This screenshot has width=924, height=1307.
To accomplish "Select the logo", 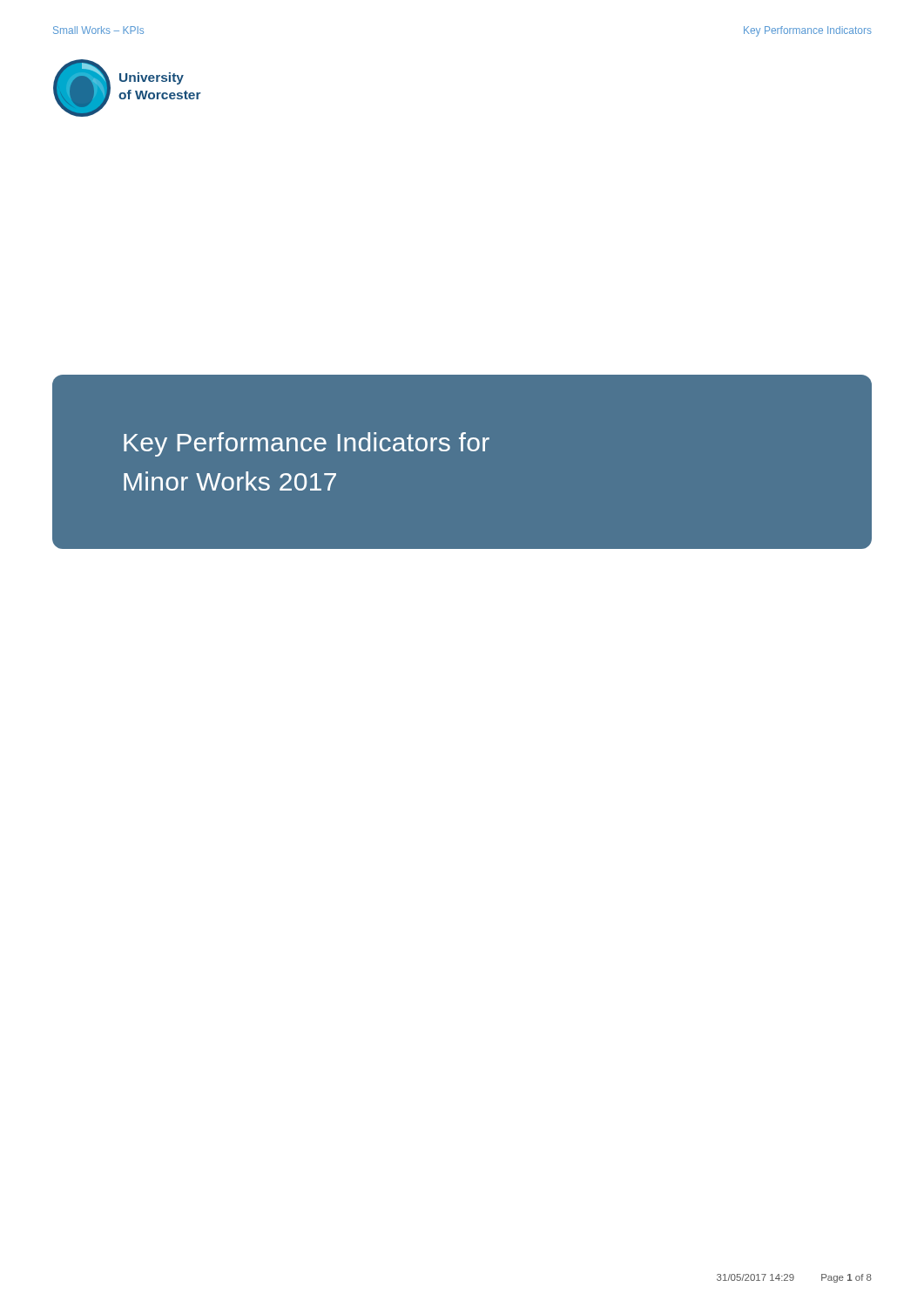I will coord(137,90).
